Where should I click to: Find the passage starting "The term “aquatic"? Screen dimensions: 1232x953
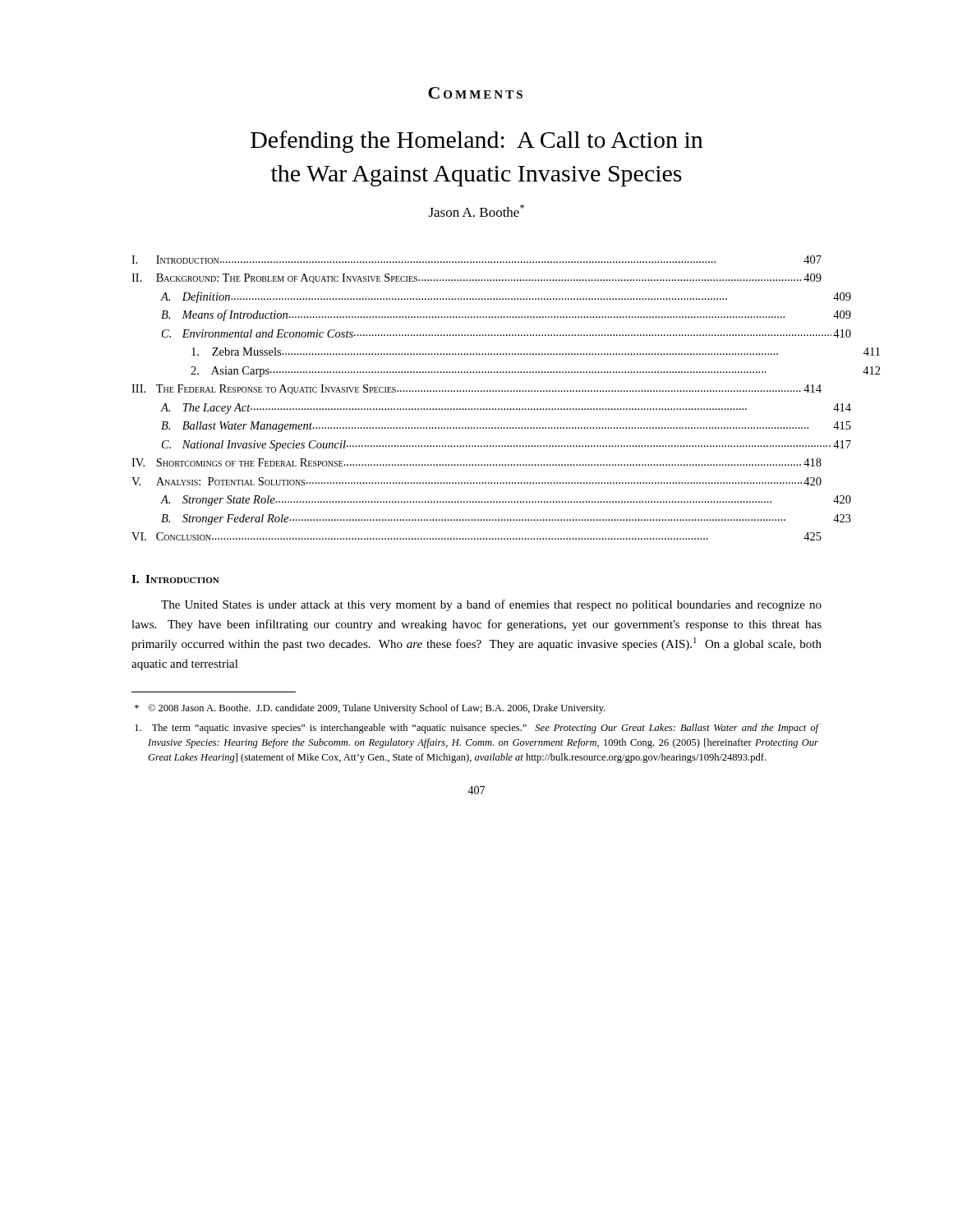pos(475,742)
